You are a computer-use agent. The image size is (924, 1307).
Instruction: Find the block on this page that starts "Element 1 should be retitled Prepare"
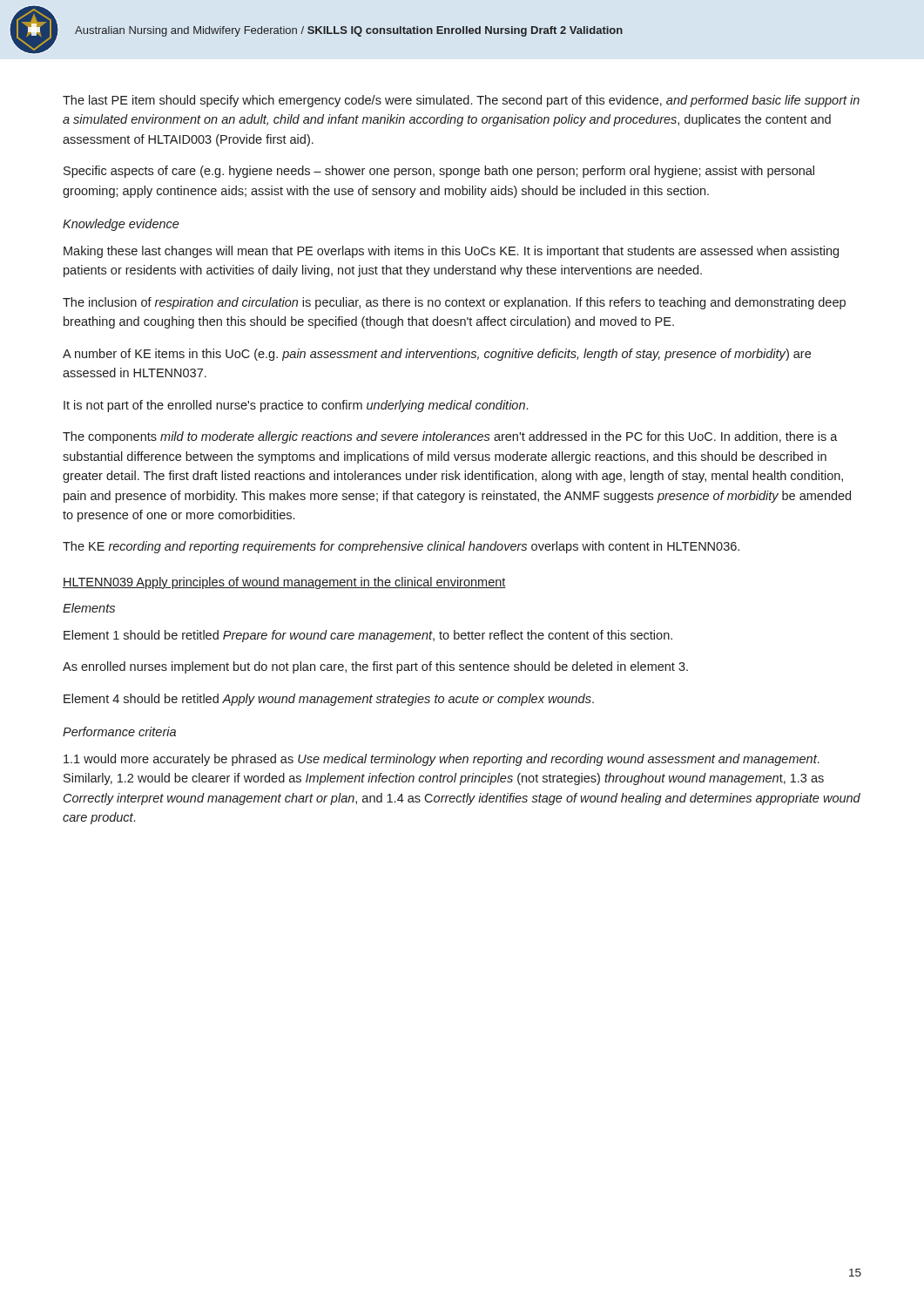368,635
